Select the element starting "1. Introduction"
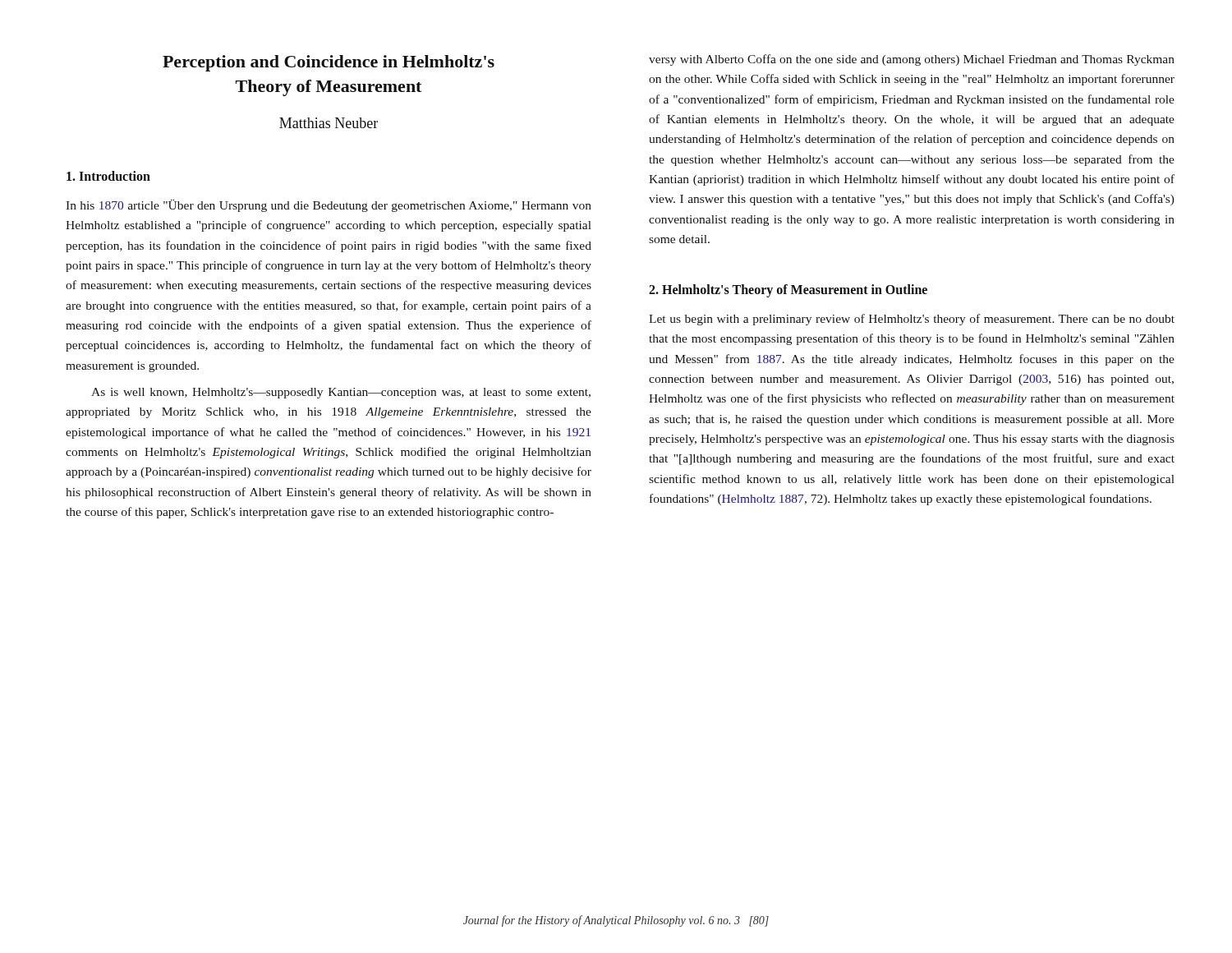Screen dimensions: 953x1232 click(108, 176)
